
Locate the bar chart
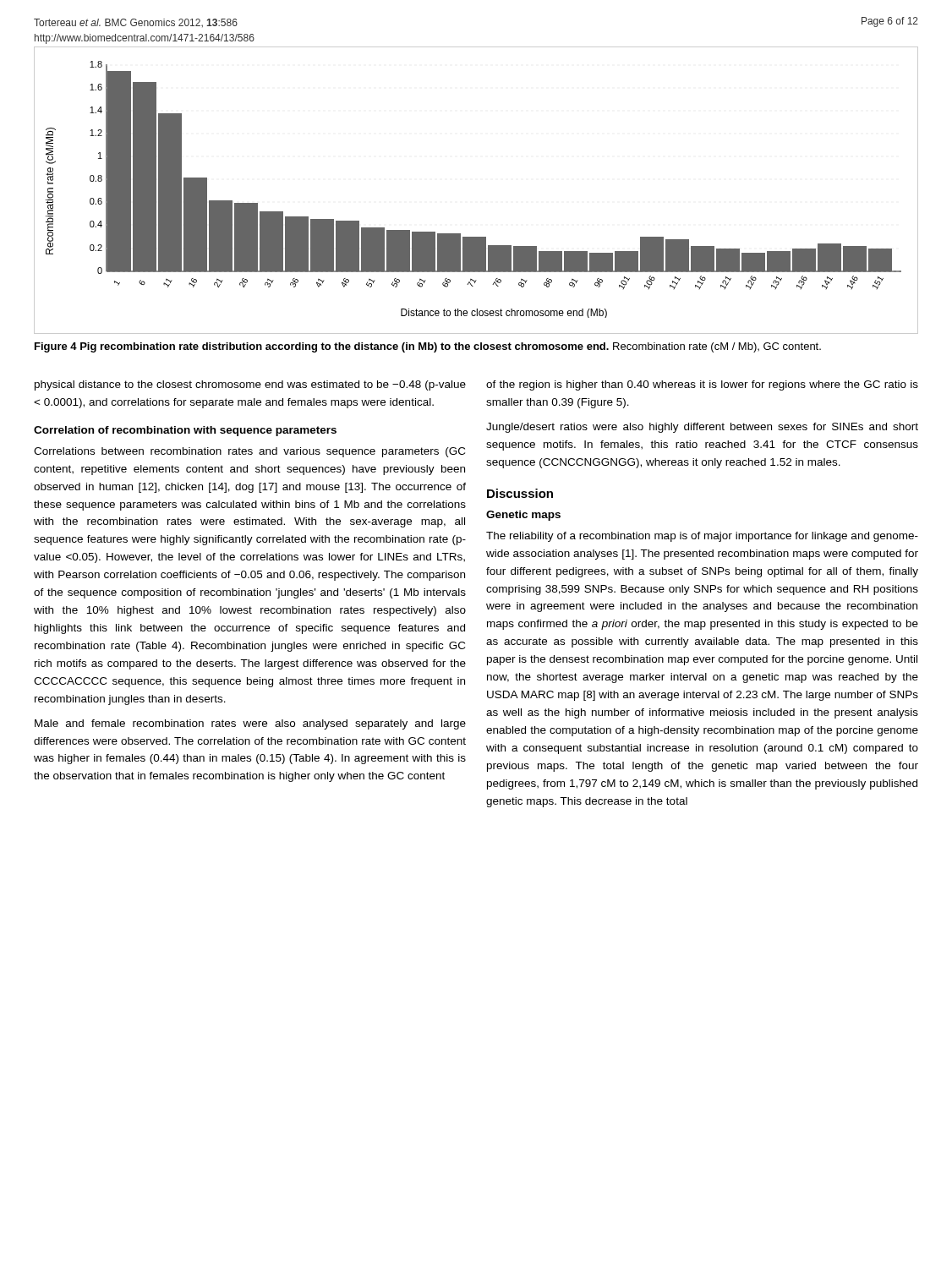coord(476,190)
